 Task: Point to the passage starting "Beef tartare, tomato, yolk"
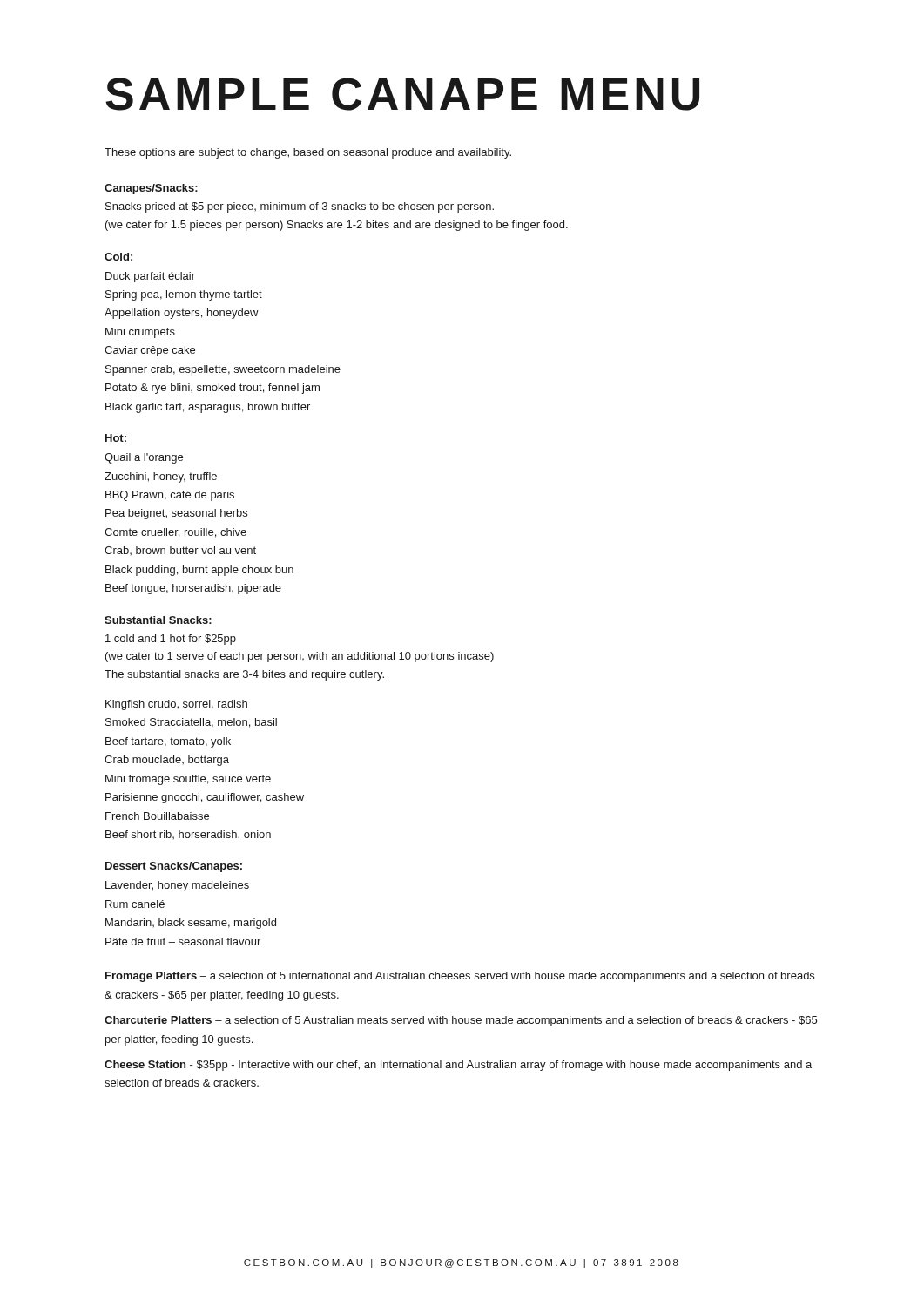click(x=168, y=741)
